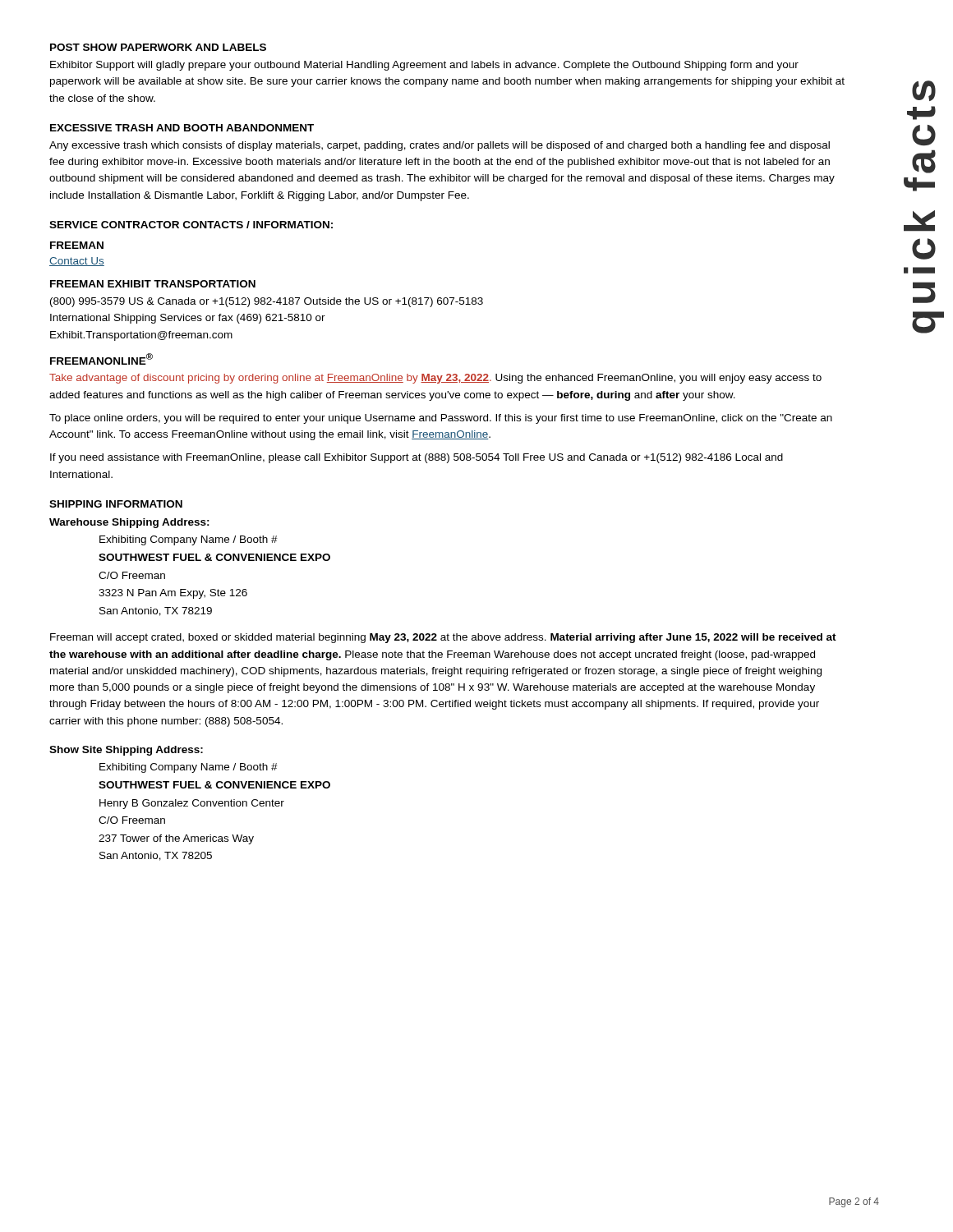The width and height of the screenshot is (953, 1232).
Task: Navigate to the block starting "POST SHOW PAPERWORK AND LABELS"
Action: (x=158, y=47)
